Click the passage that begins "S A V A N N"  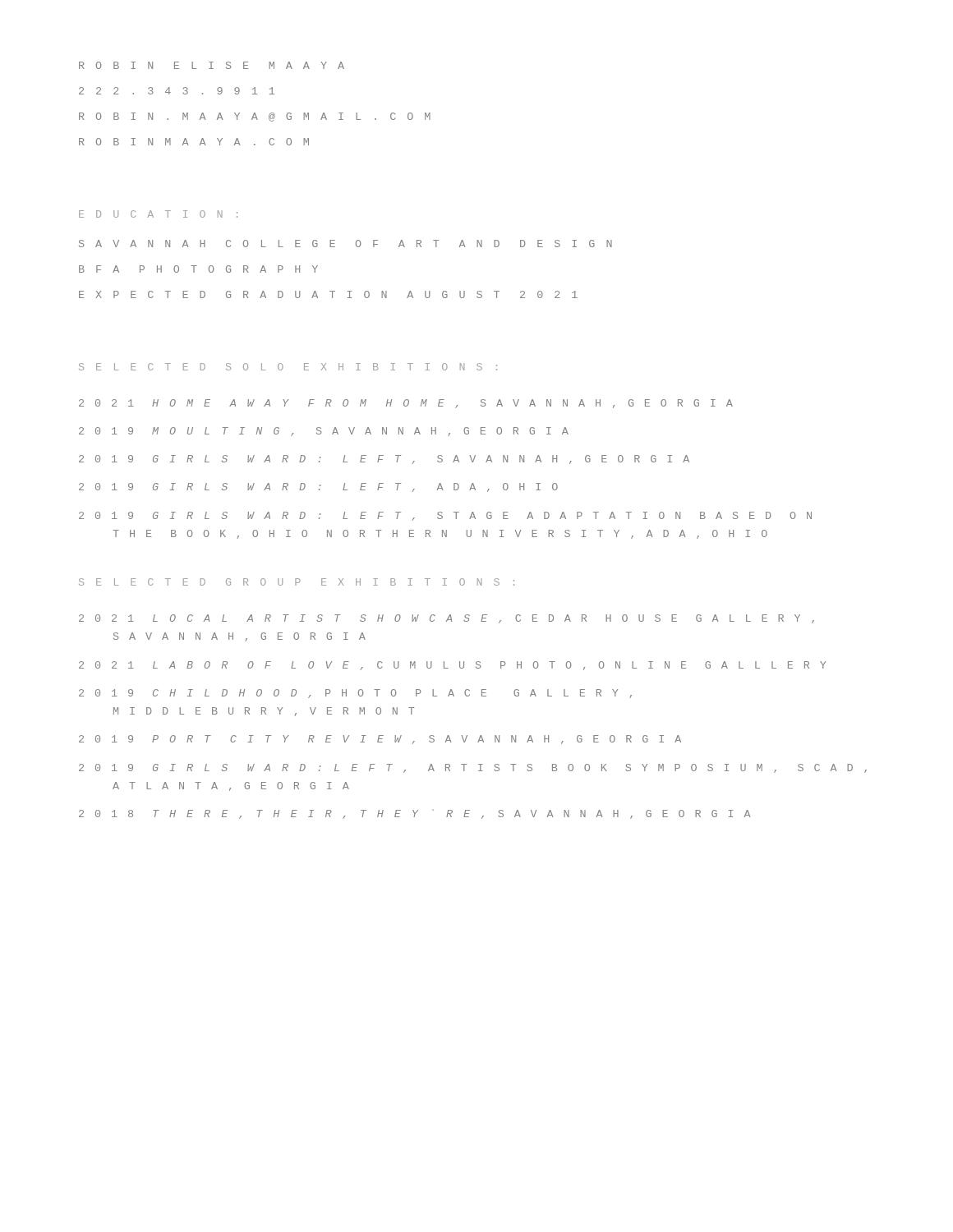click(x=346, y=244)
